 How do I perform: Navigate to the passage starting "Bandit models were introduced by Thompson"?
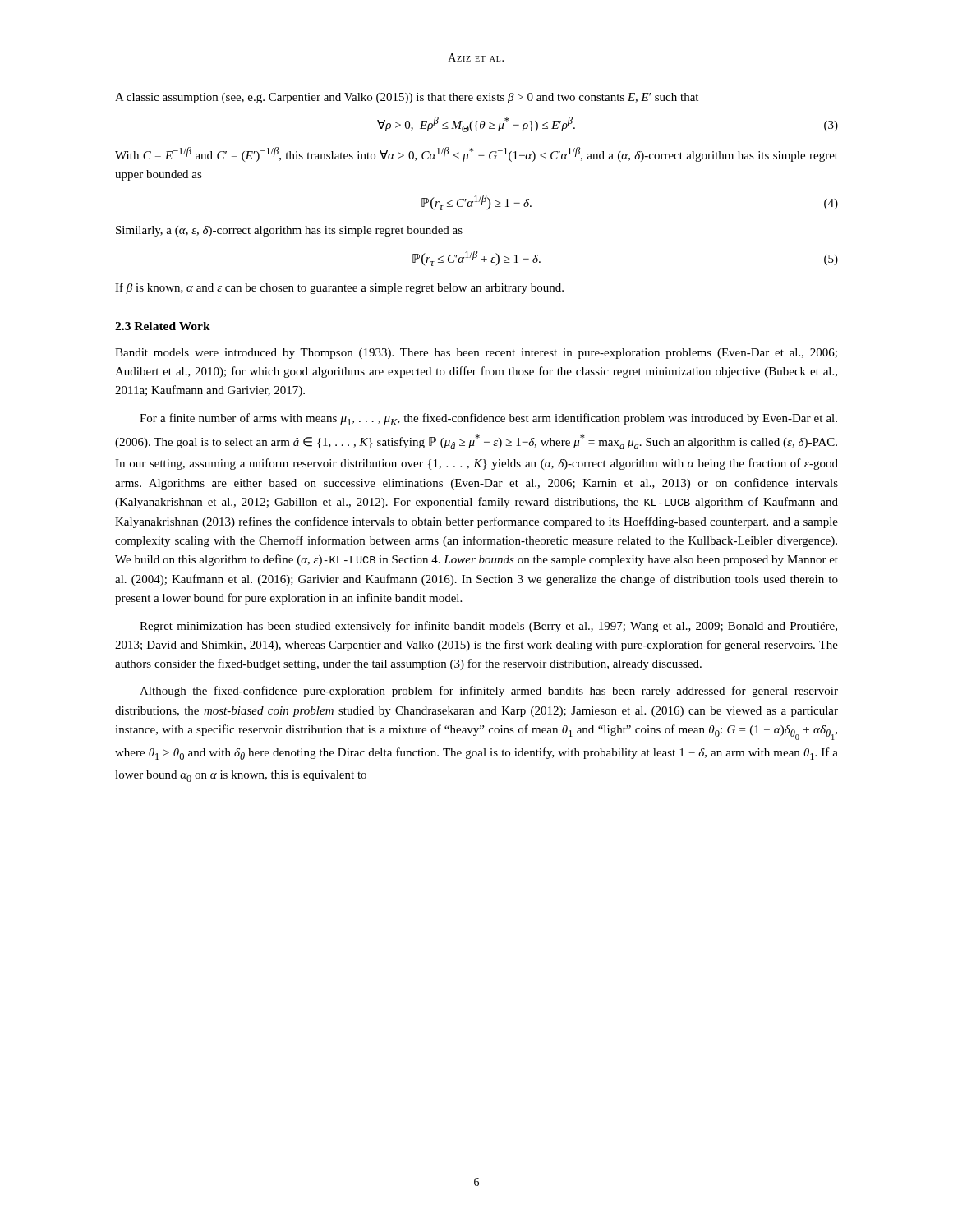tap(476, 371)
